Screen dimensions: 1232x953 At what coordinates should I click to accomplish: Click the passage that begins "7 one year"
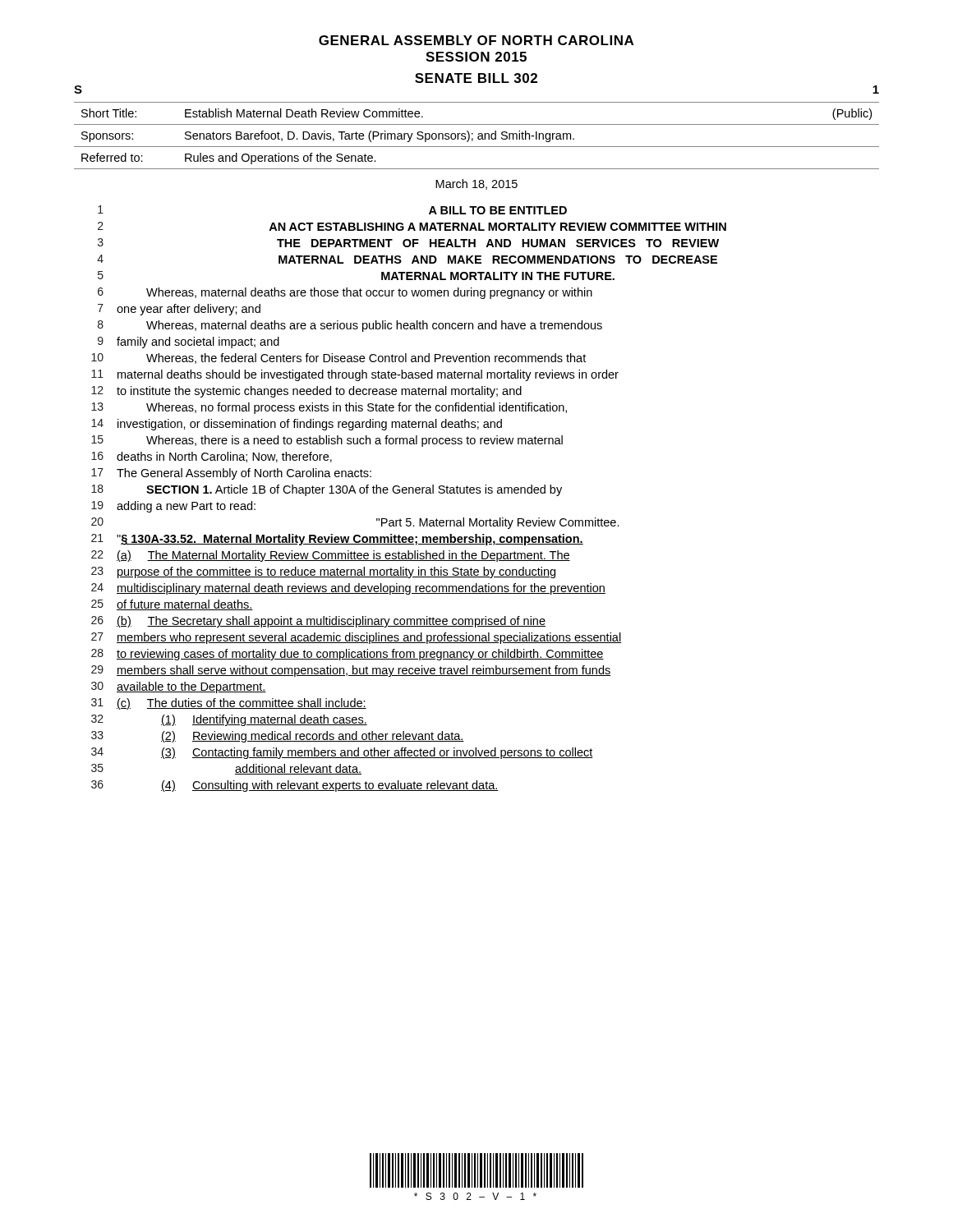(x=476, y=309)
